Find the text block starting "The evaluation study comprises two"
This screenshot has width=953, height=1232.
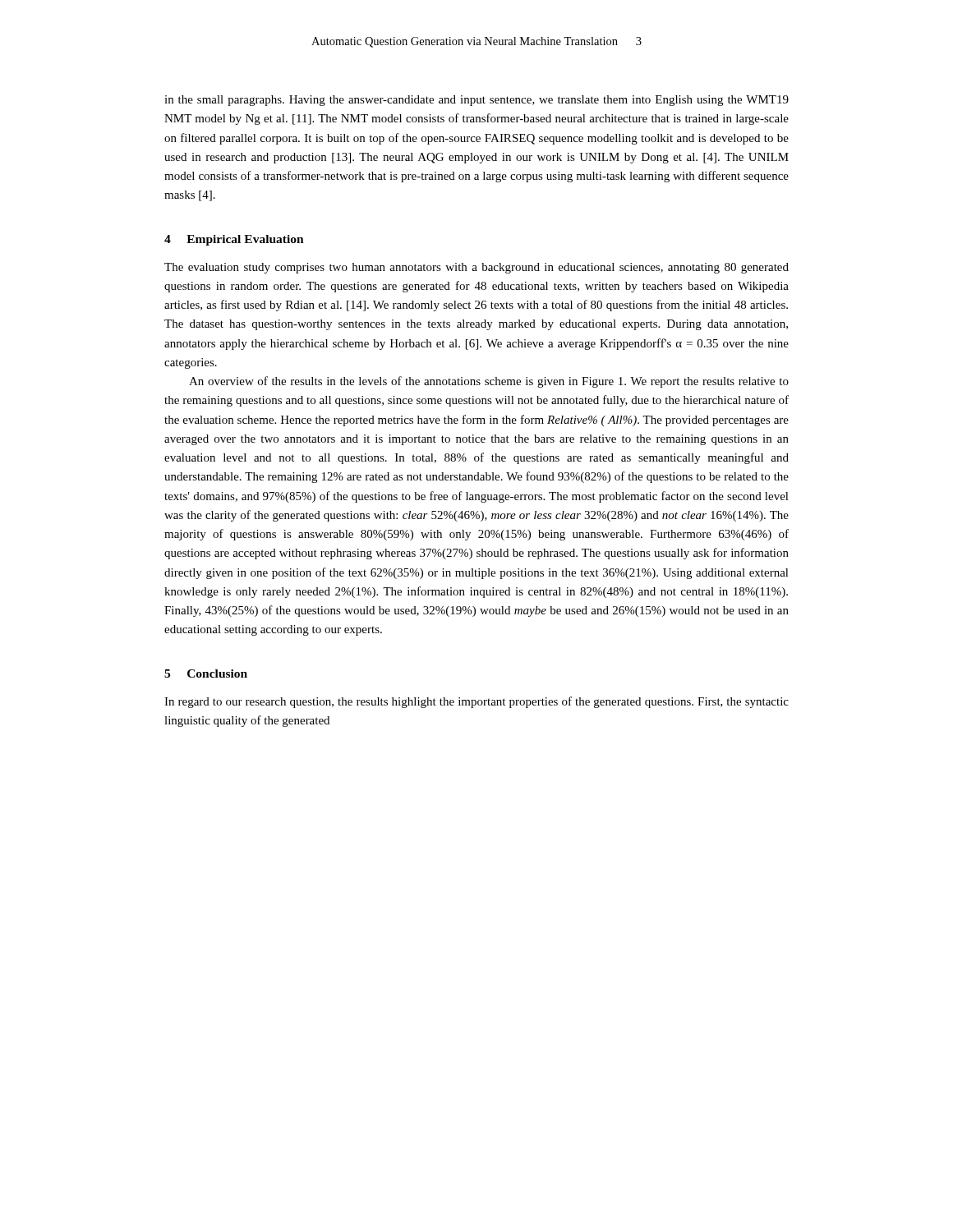click(x=476, y=448)
